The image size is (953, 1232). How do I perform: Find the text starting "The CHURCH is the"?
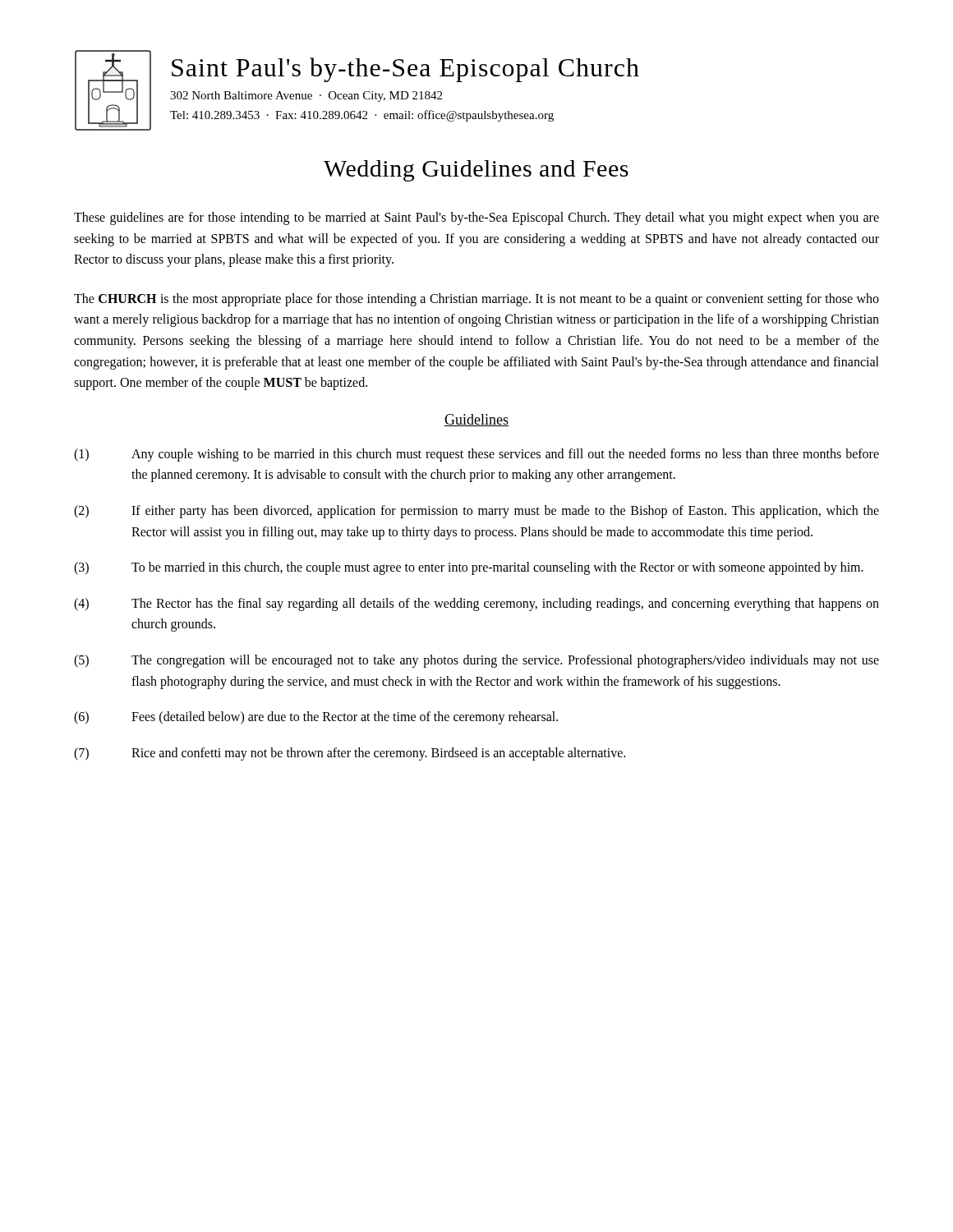coord(476,341)
